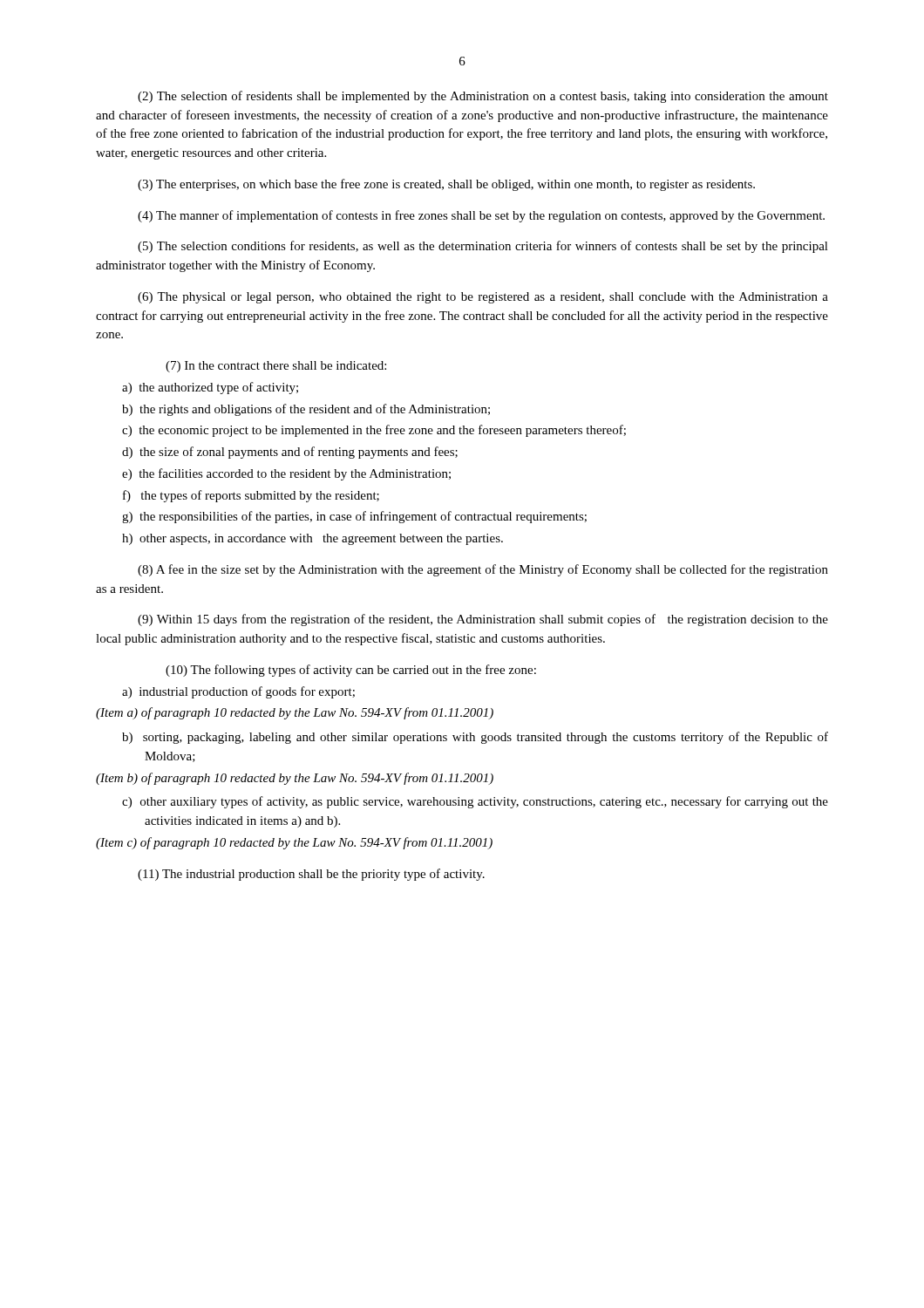Navigate to the block starting "(2) The selection of residents"
This screenshot has width=924, height=1308.
pos(462,124)
